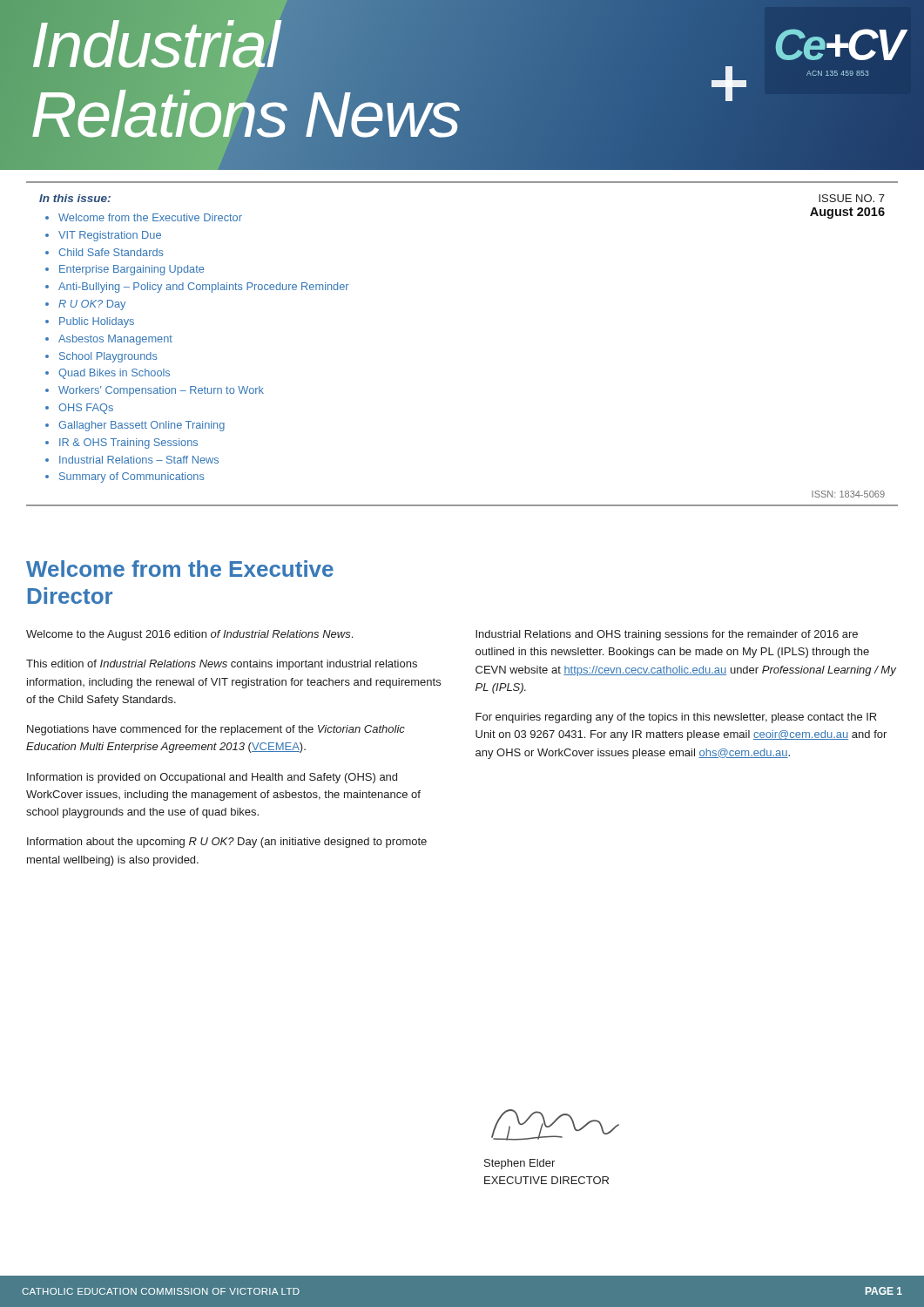Click on the region starting "Workers' Compensation – Return"
This screenshot has height=1307, width=924.
(x=161, y=390)
